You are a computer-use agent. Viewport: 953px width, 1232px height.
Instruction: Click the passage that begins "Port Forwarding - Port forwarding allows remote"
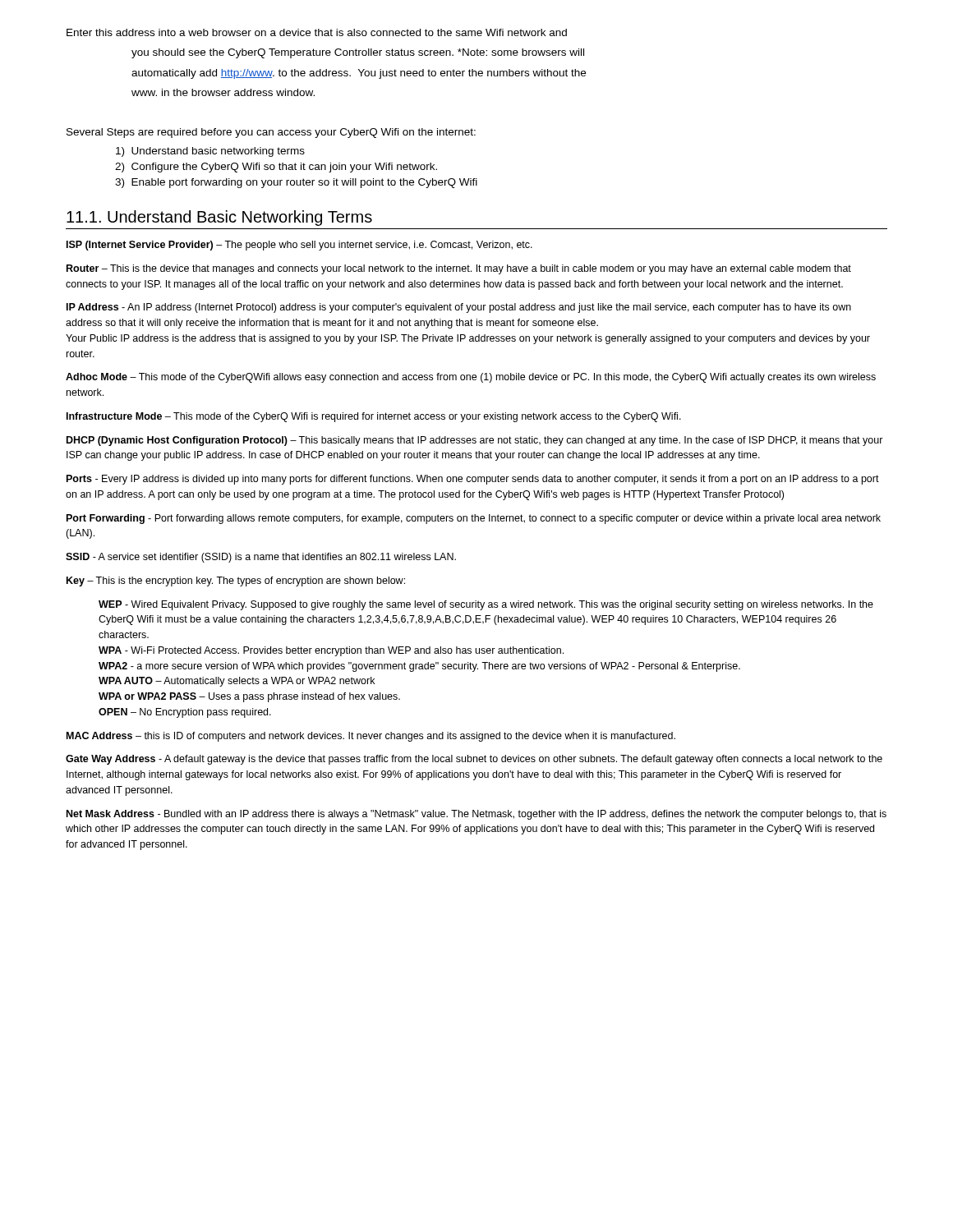tap(476, 526)
